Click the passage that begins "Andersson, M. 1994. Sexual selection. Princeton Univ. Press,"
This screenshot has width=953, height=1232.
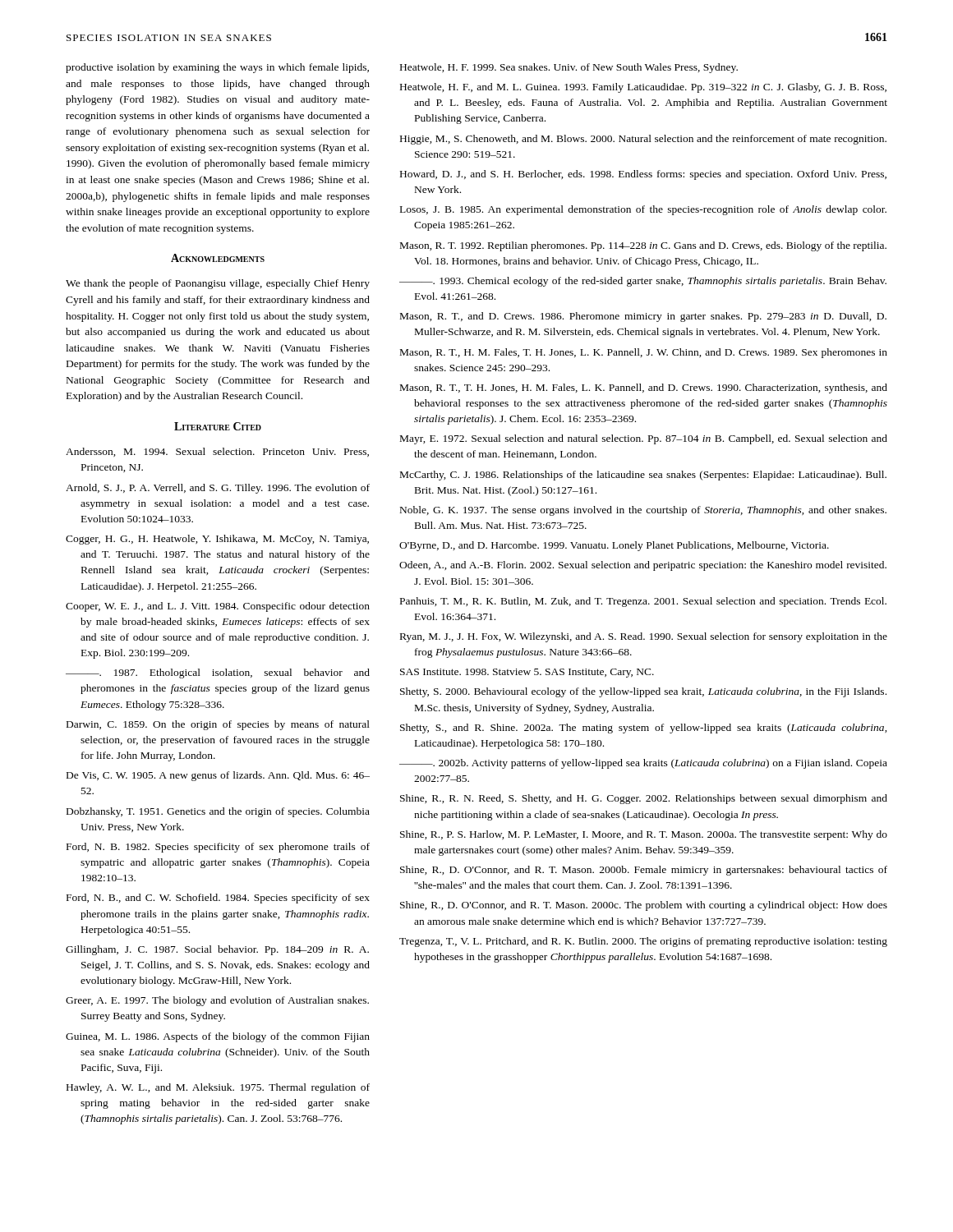tap(218, 459)
